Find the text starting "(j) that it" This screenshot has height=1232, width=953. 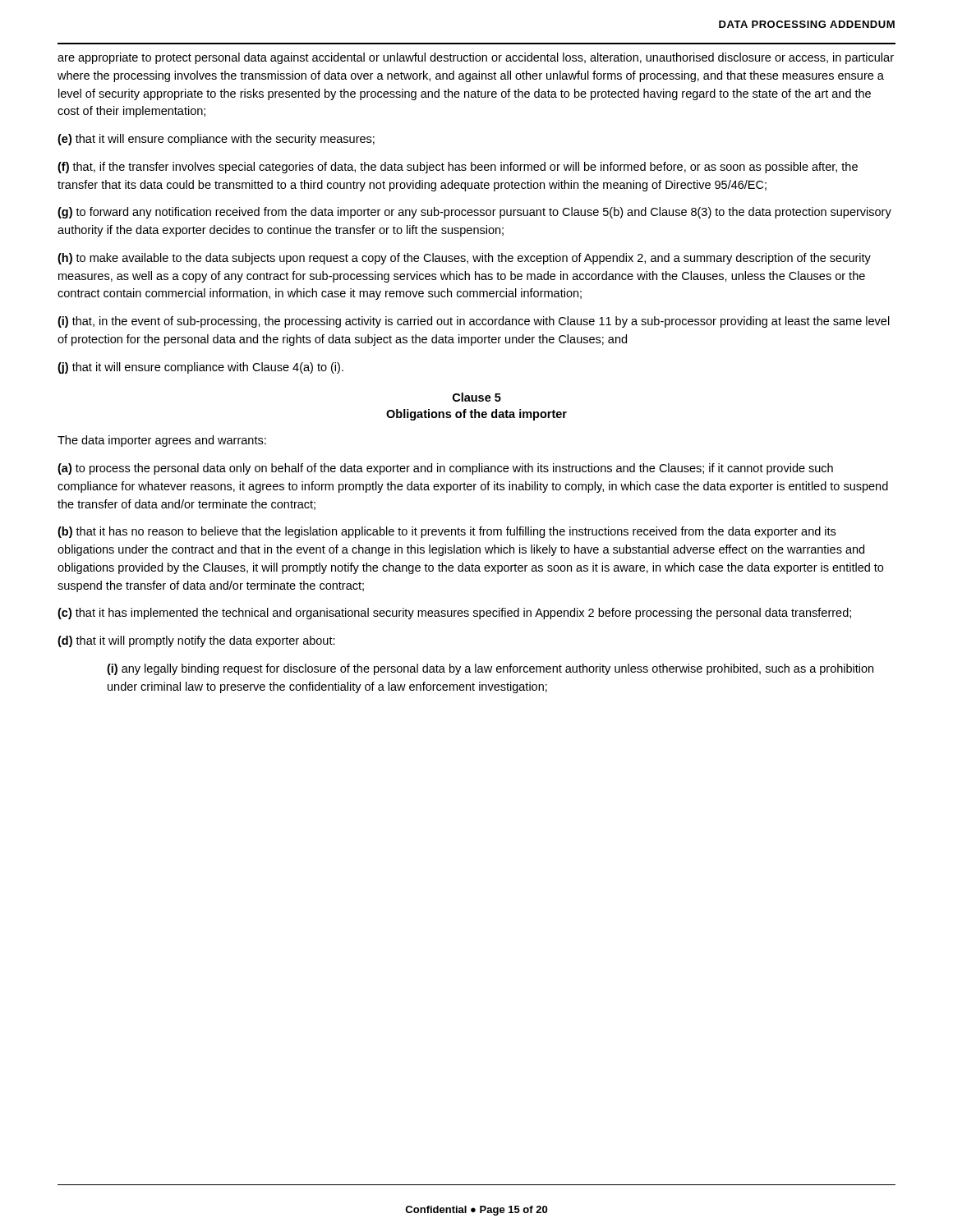point(200,368)
